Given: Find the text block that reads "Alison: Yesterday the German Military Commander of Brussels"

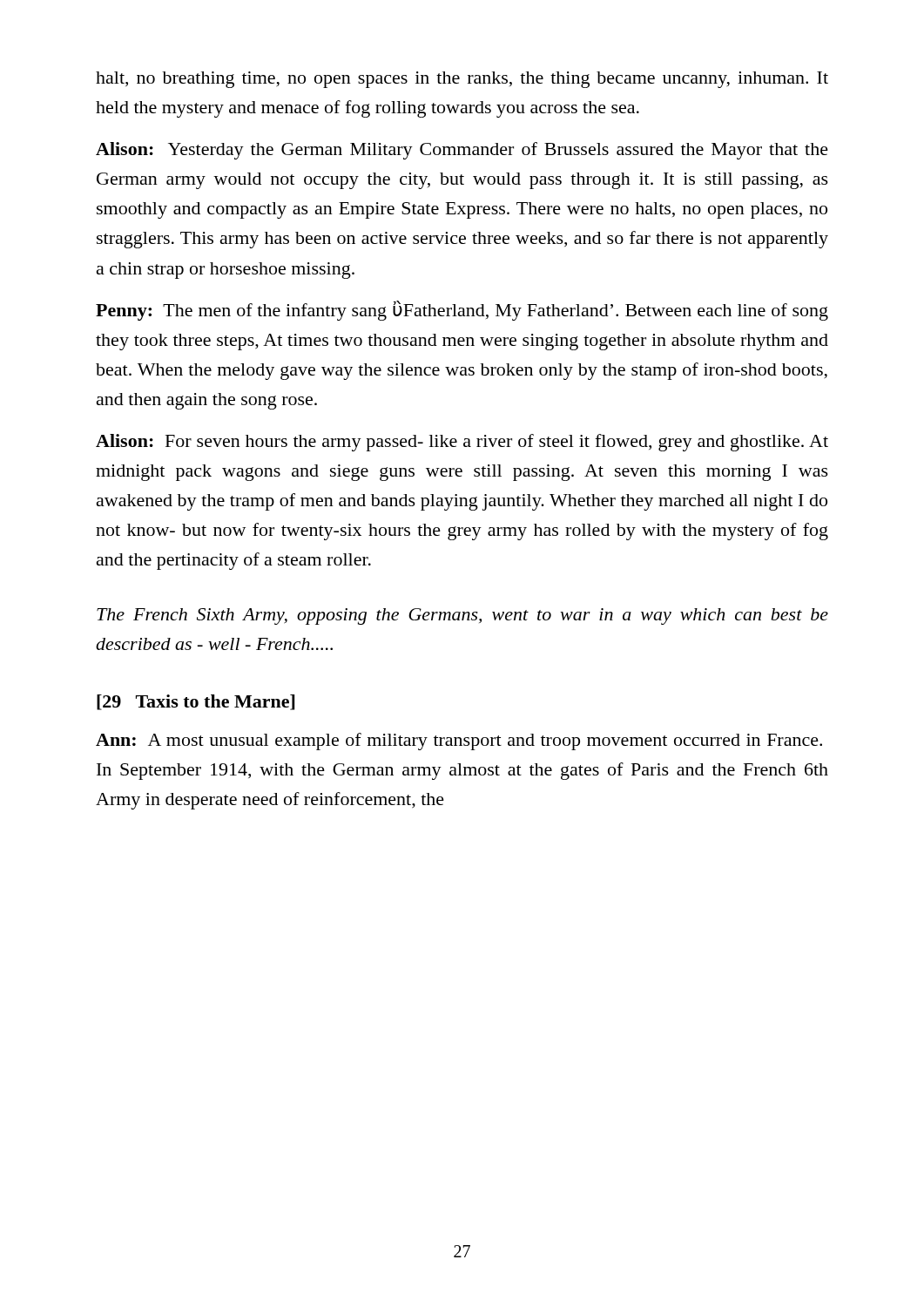Looking at the screenshot, I should click(x=462, y=208).
